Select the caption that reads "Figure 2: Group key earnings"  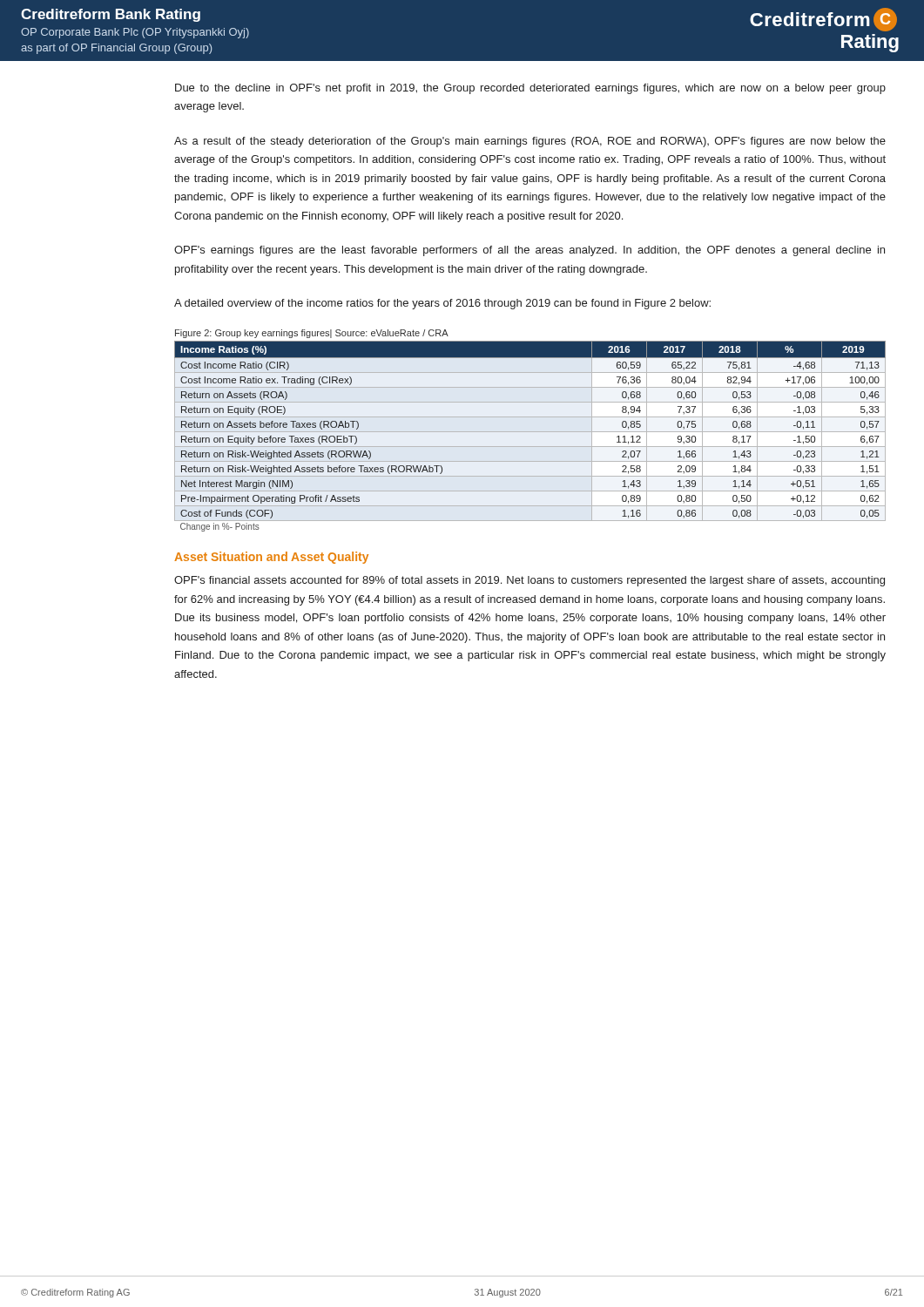[311, 333]
